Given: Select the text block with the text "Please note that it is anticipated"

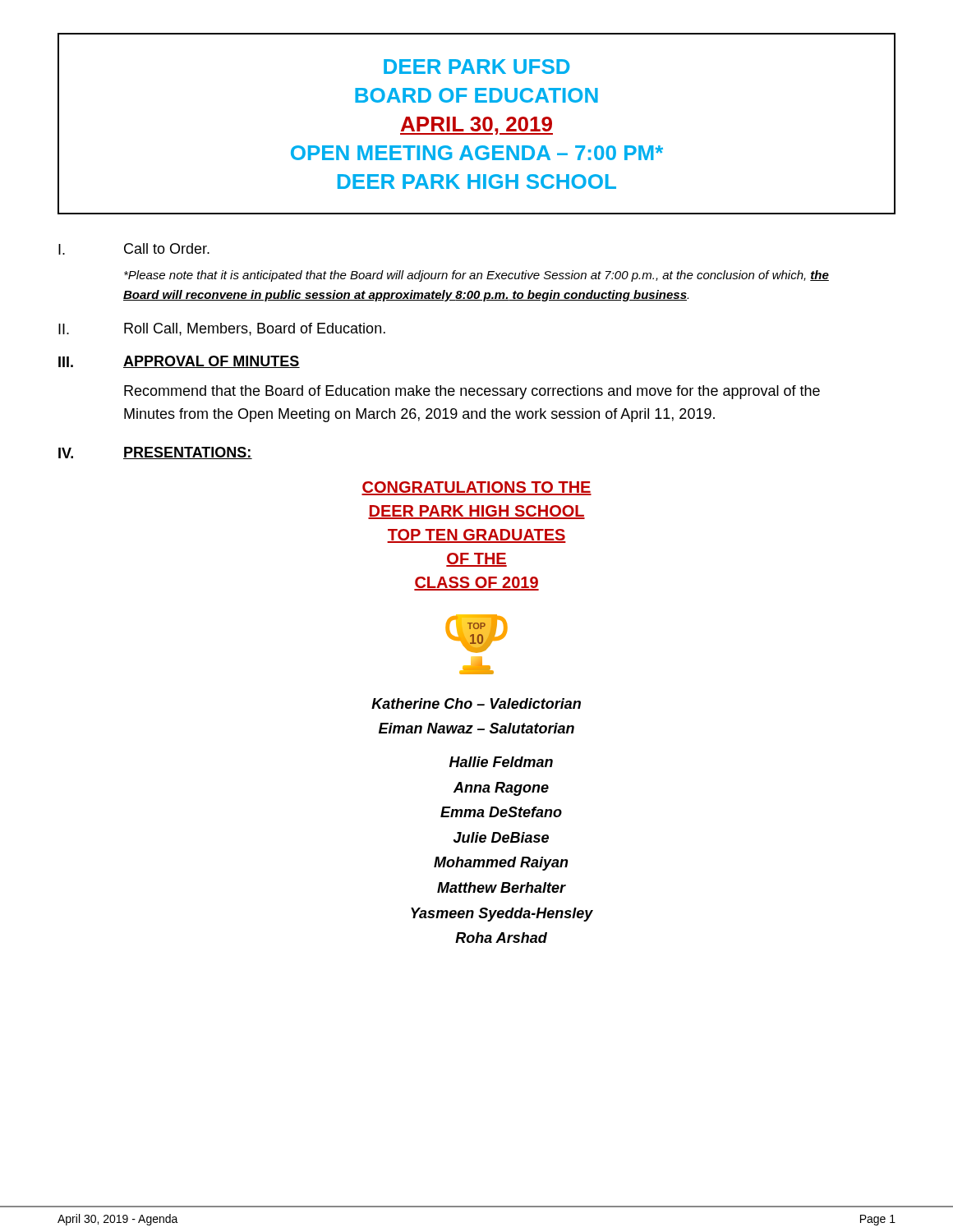Looking at the screenshot, I should tap(476, 285).
